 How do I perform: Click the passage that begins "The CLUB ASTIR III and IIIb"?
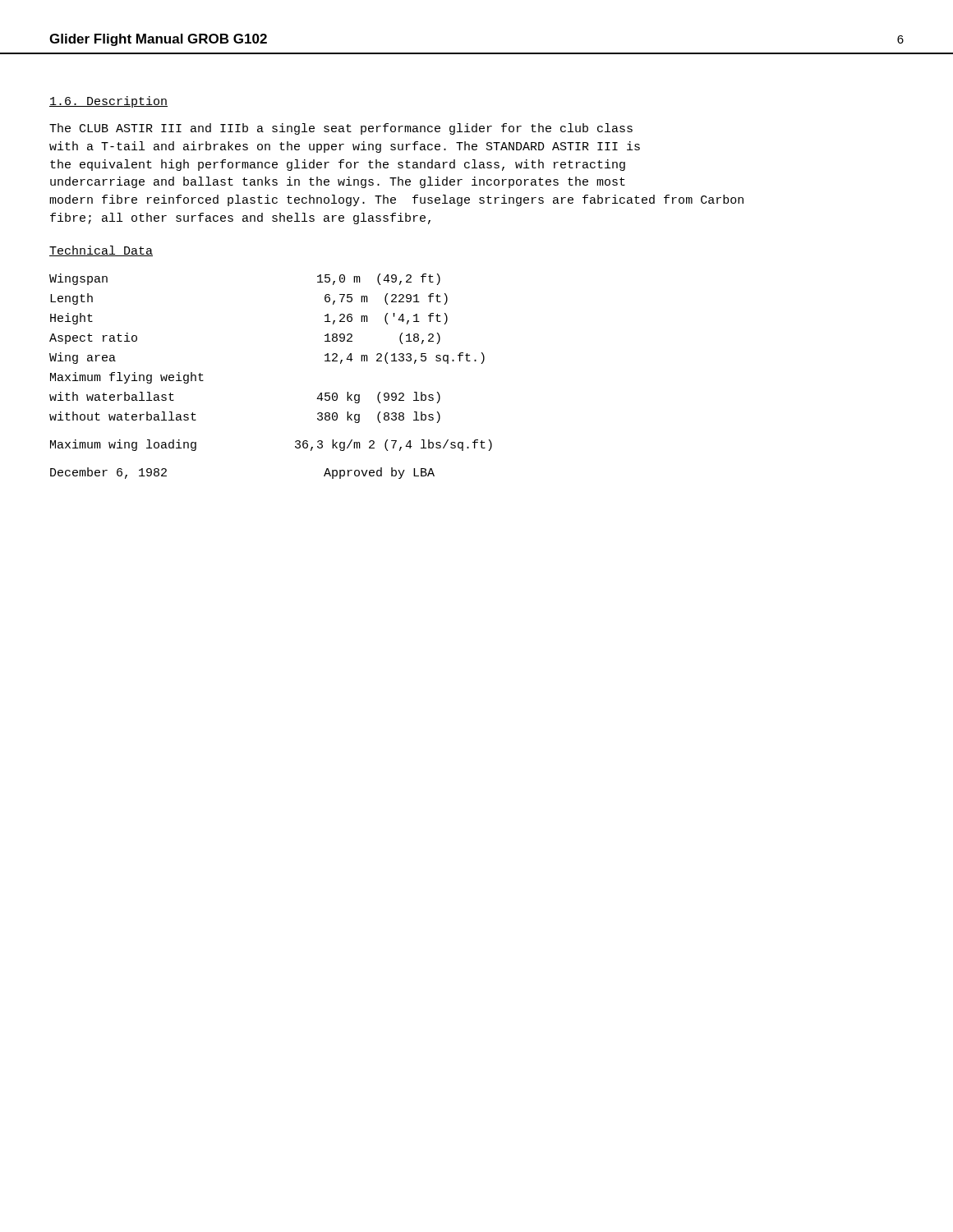point(397,174)
